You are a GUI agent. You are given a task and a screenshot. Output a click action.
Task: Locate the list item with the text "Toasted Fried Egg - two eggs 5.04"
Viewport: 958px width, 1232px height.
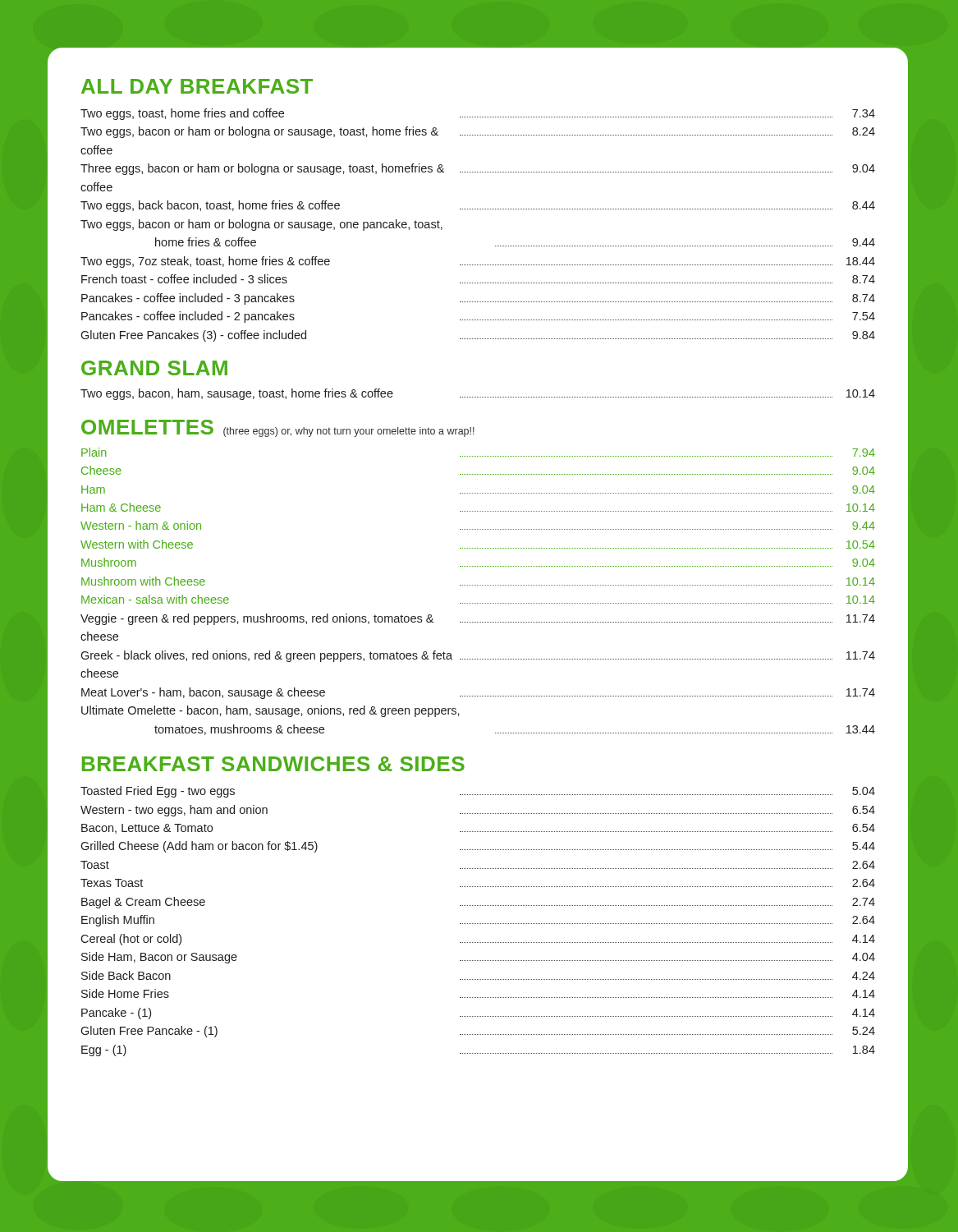point(478,791)
